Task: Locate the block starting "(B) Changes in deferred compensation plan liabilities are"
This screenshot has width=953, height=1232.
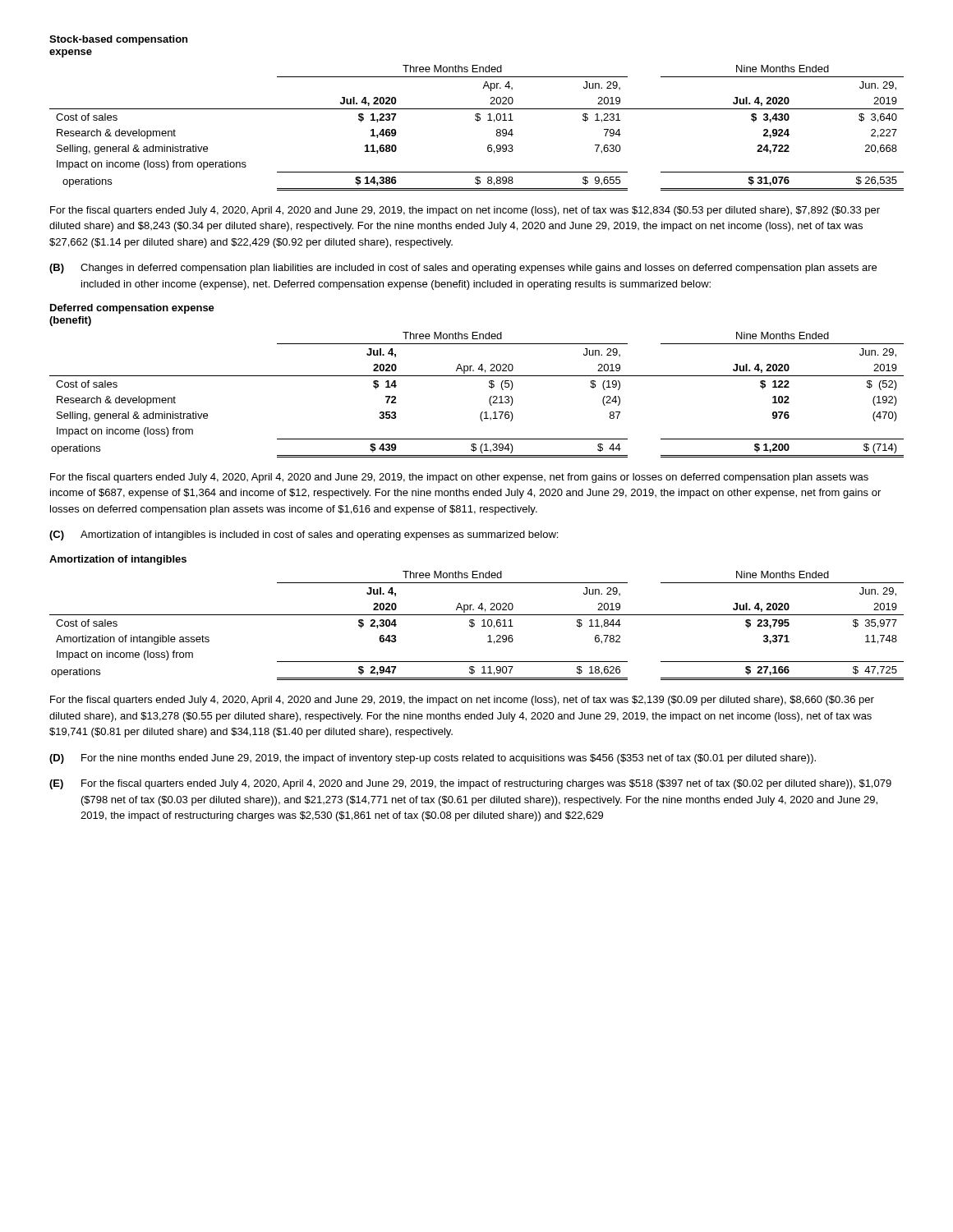Action: click(476, 276)
